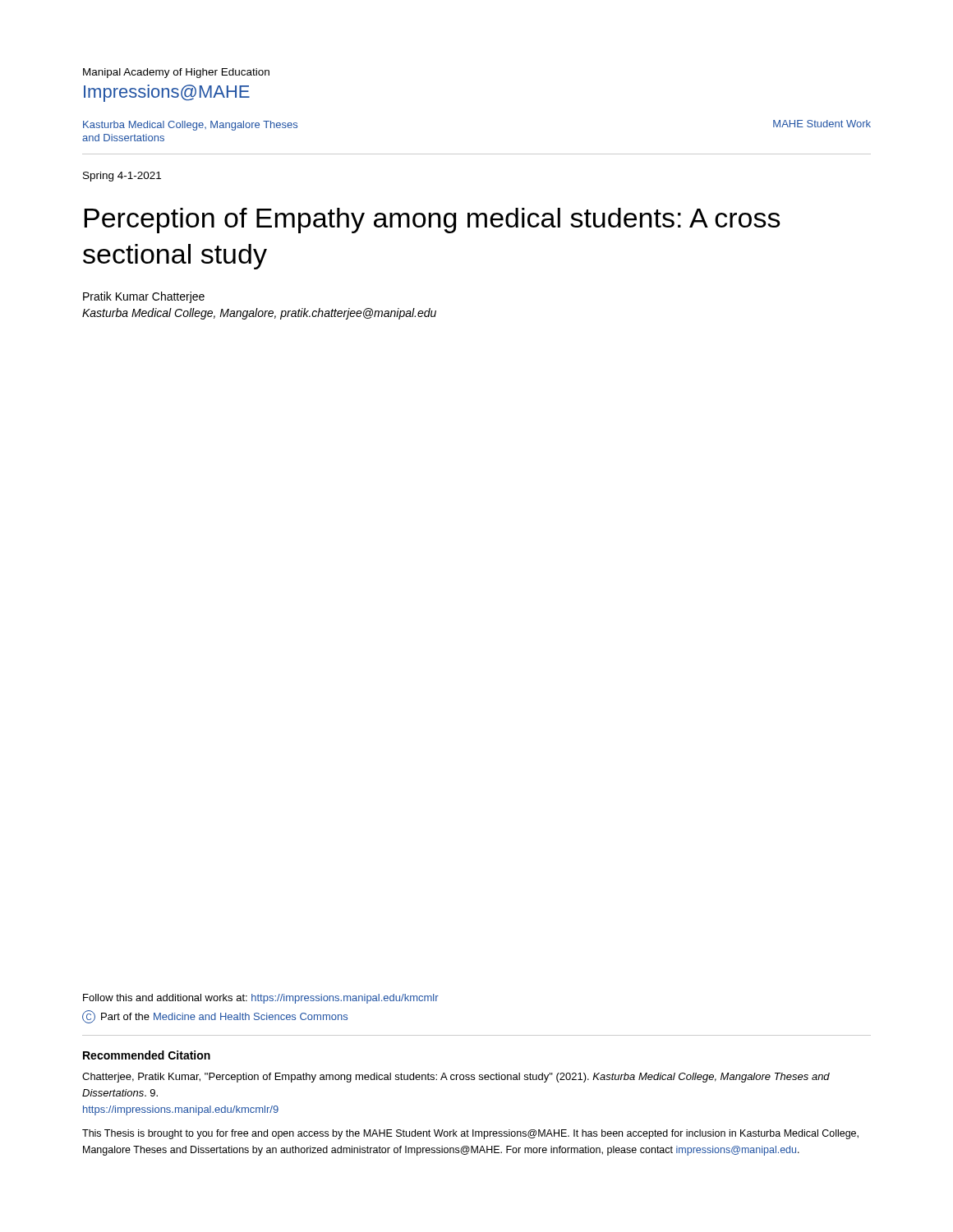The image size is (953, 1232).
Task: Find "Recommended Citation" on this page
Action: click(146, 1055)
